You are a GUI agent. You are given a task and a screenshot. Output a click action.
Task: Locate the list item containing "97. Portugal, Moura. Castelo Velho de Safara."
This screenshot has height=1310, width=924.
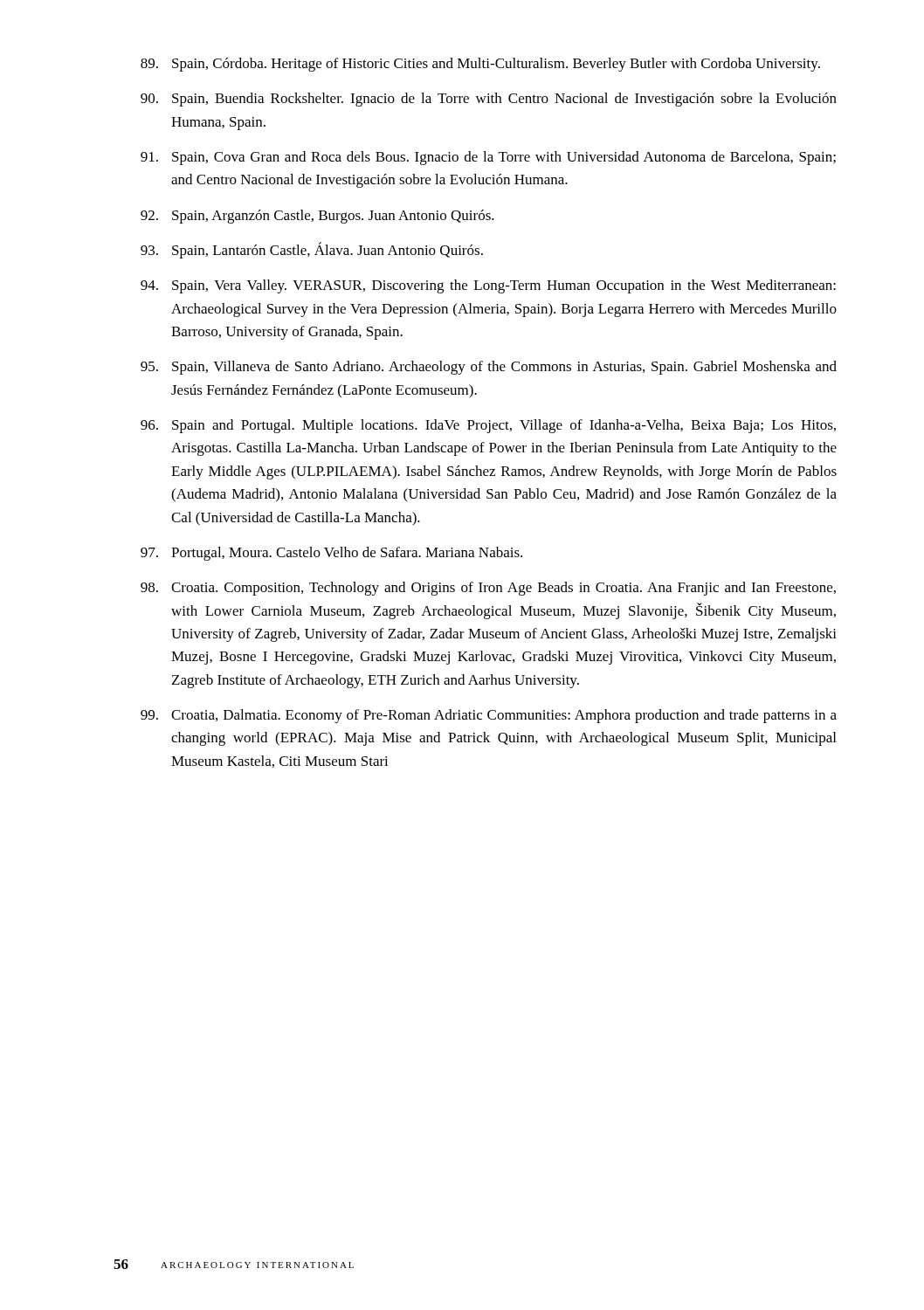[475, 553]
